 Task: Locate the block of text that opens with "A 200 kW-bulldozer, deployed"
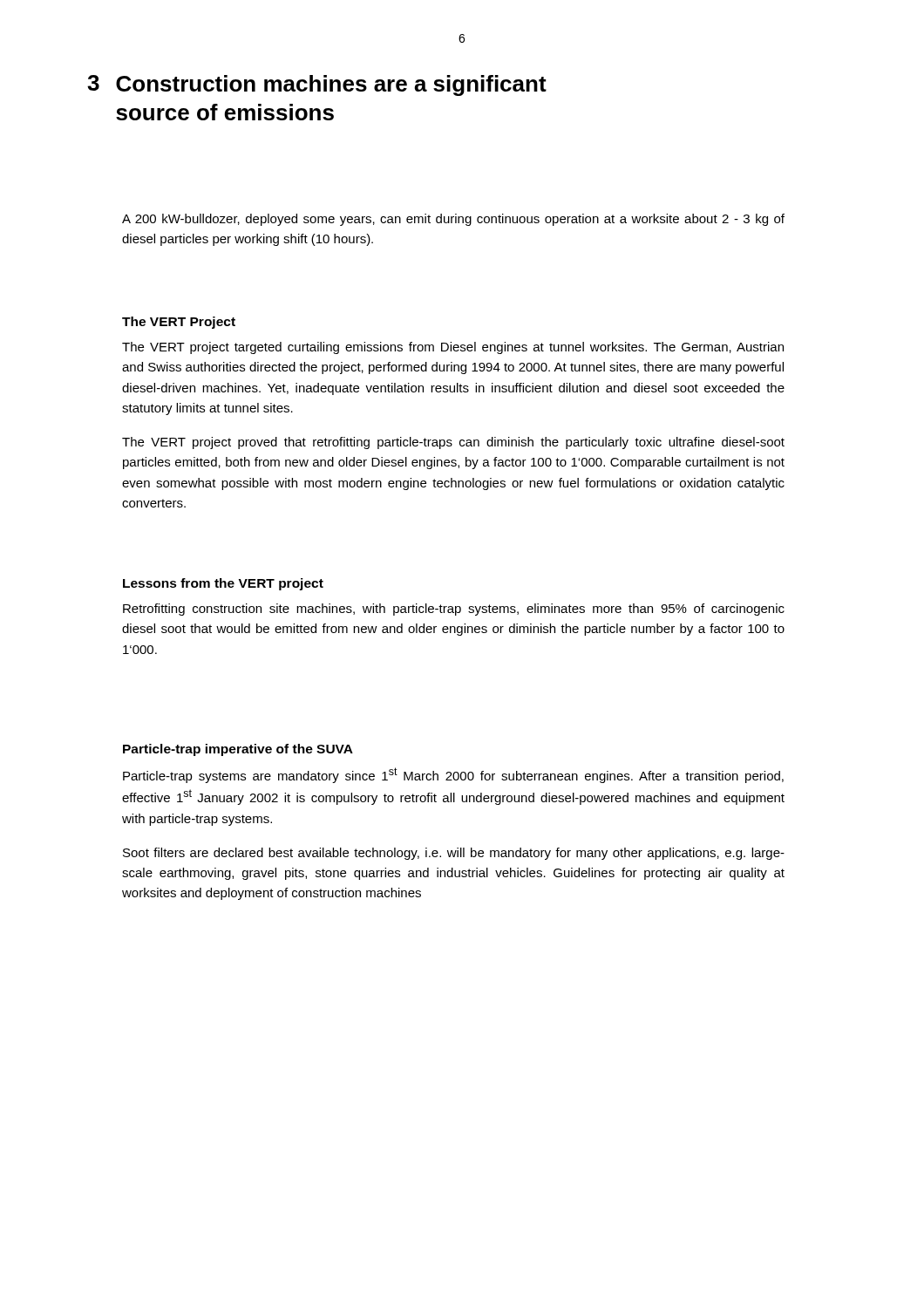[x=453, y=228]
